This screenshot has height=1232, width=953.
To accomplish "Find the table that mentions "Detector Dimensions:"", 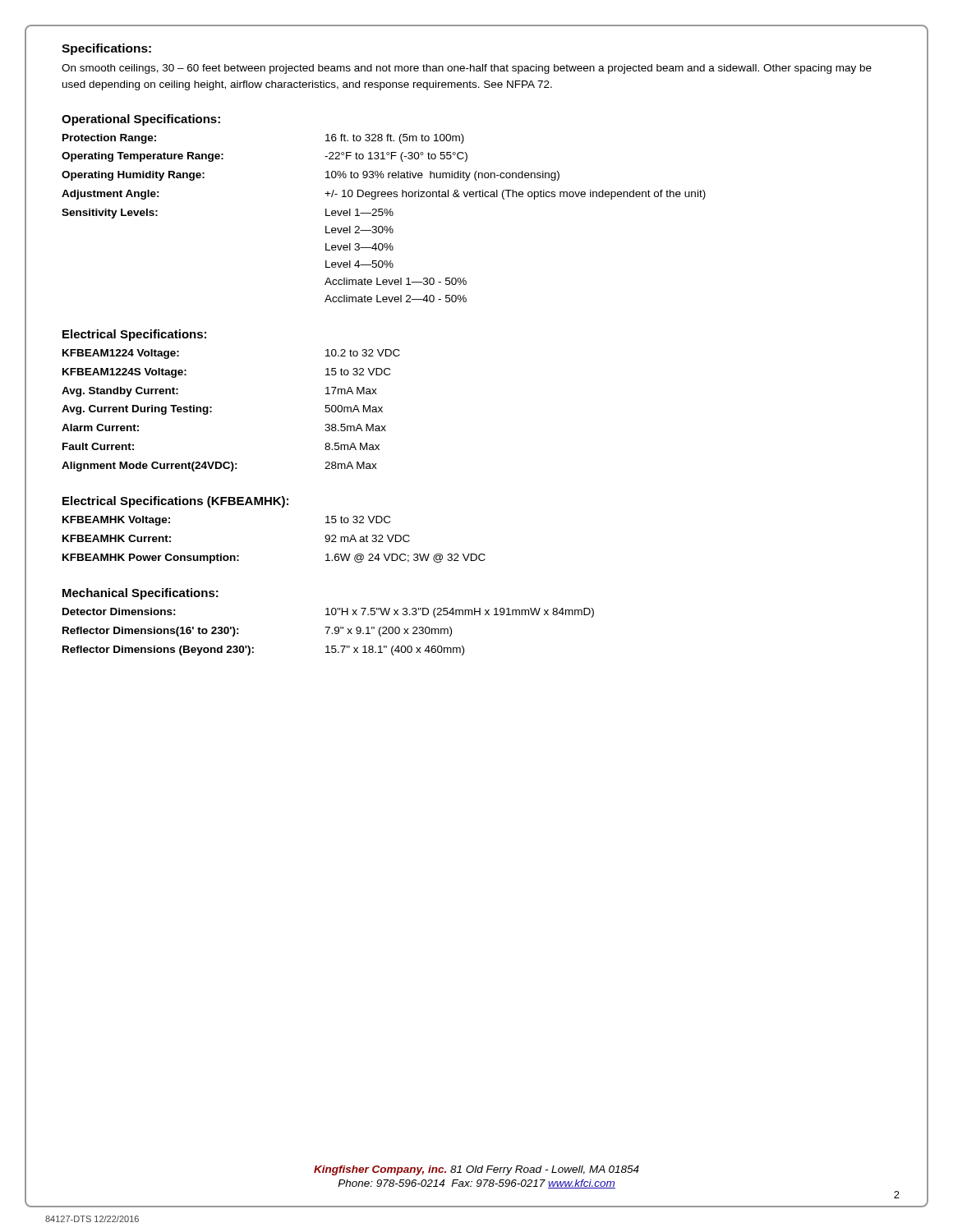I will pyautogui.click(x=476, y=631).
